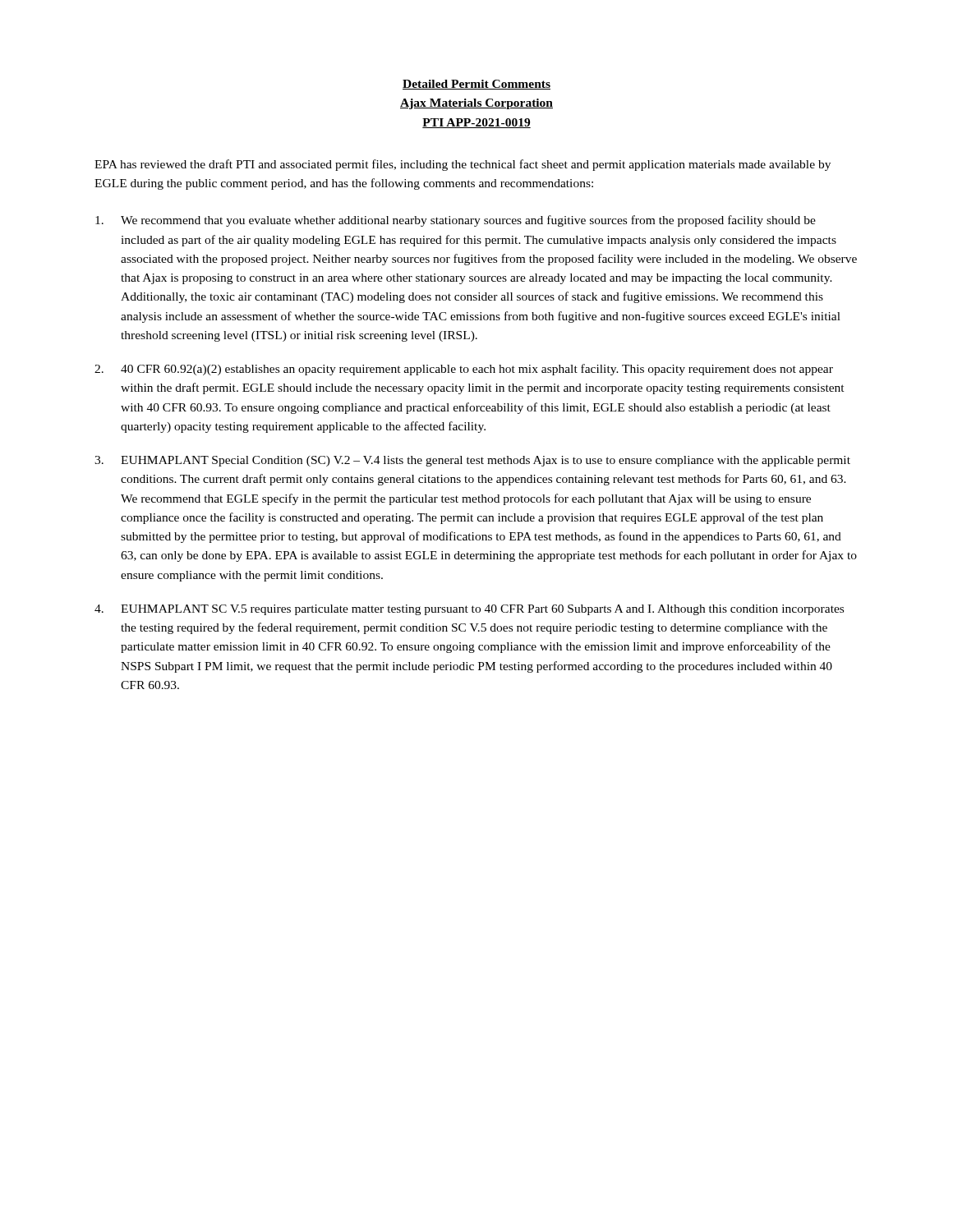Viewport: 953px width, 1232px height.
Task: Locate the text block starting "3. EUHMAPLANT Special"
Action: coord(476,517)
